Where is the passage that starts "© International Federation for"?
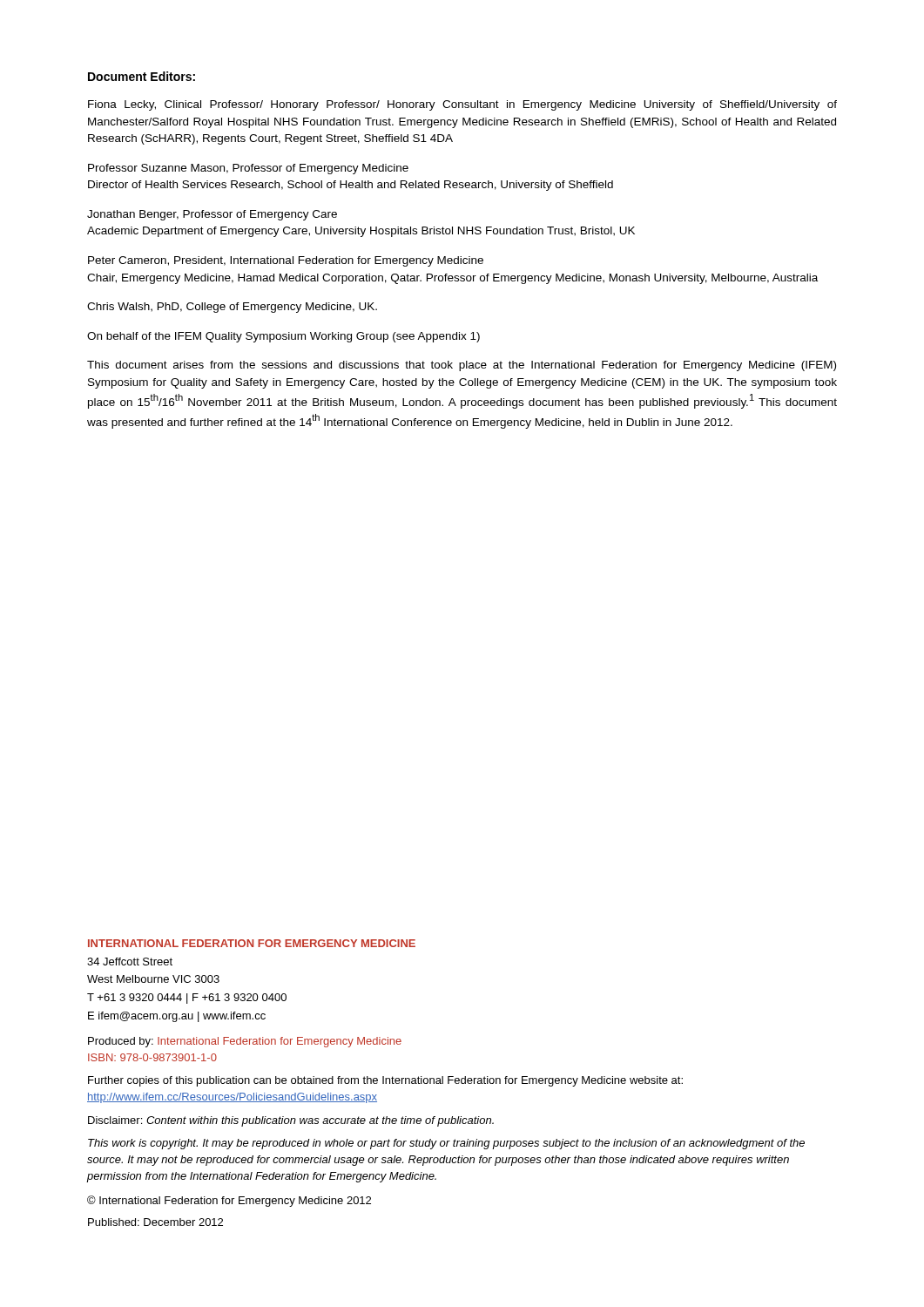 (x=229, y=1200)
